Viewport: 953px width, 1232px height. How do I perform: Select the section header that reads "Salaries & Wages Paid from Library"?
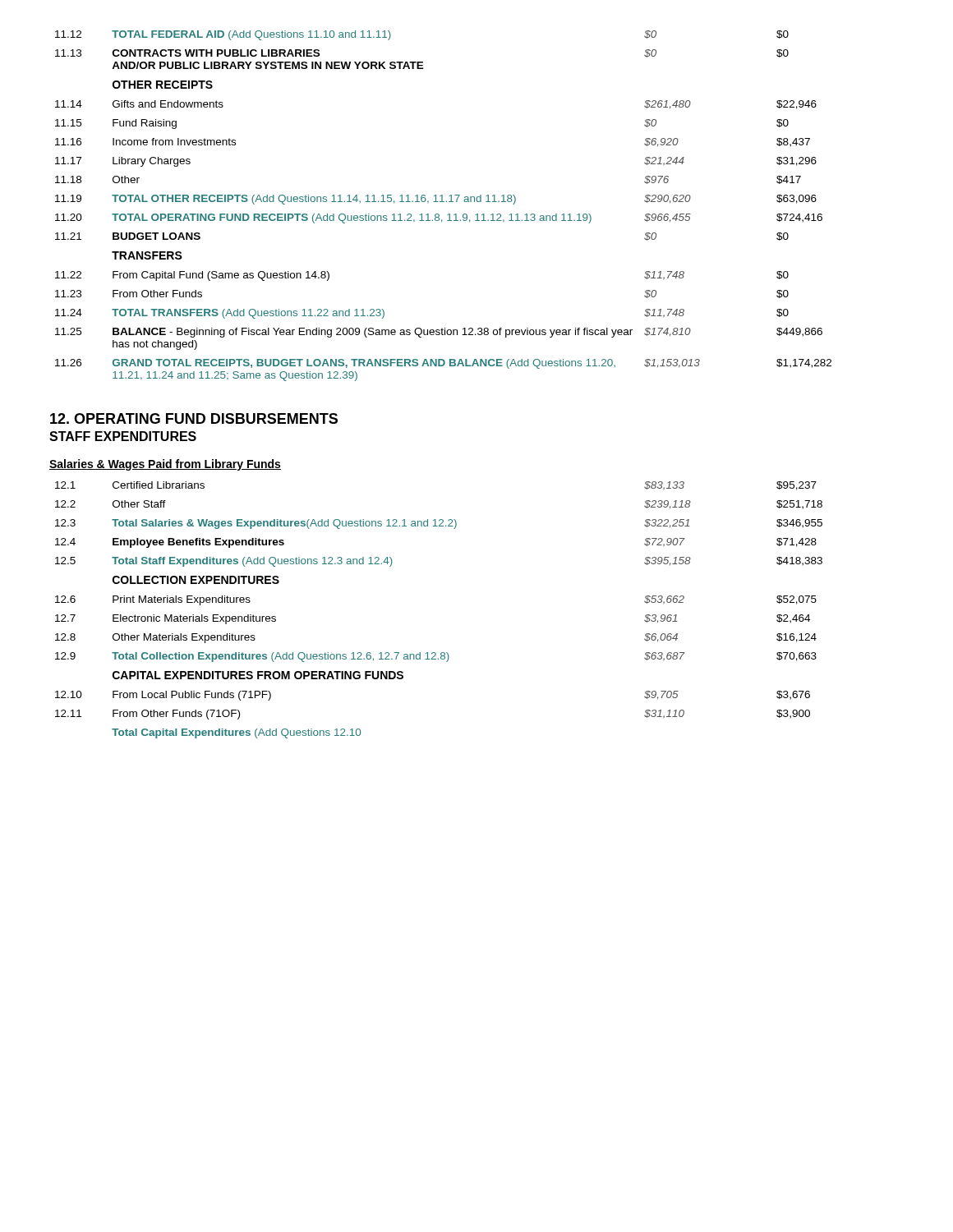(165, 464)
